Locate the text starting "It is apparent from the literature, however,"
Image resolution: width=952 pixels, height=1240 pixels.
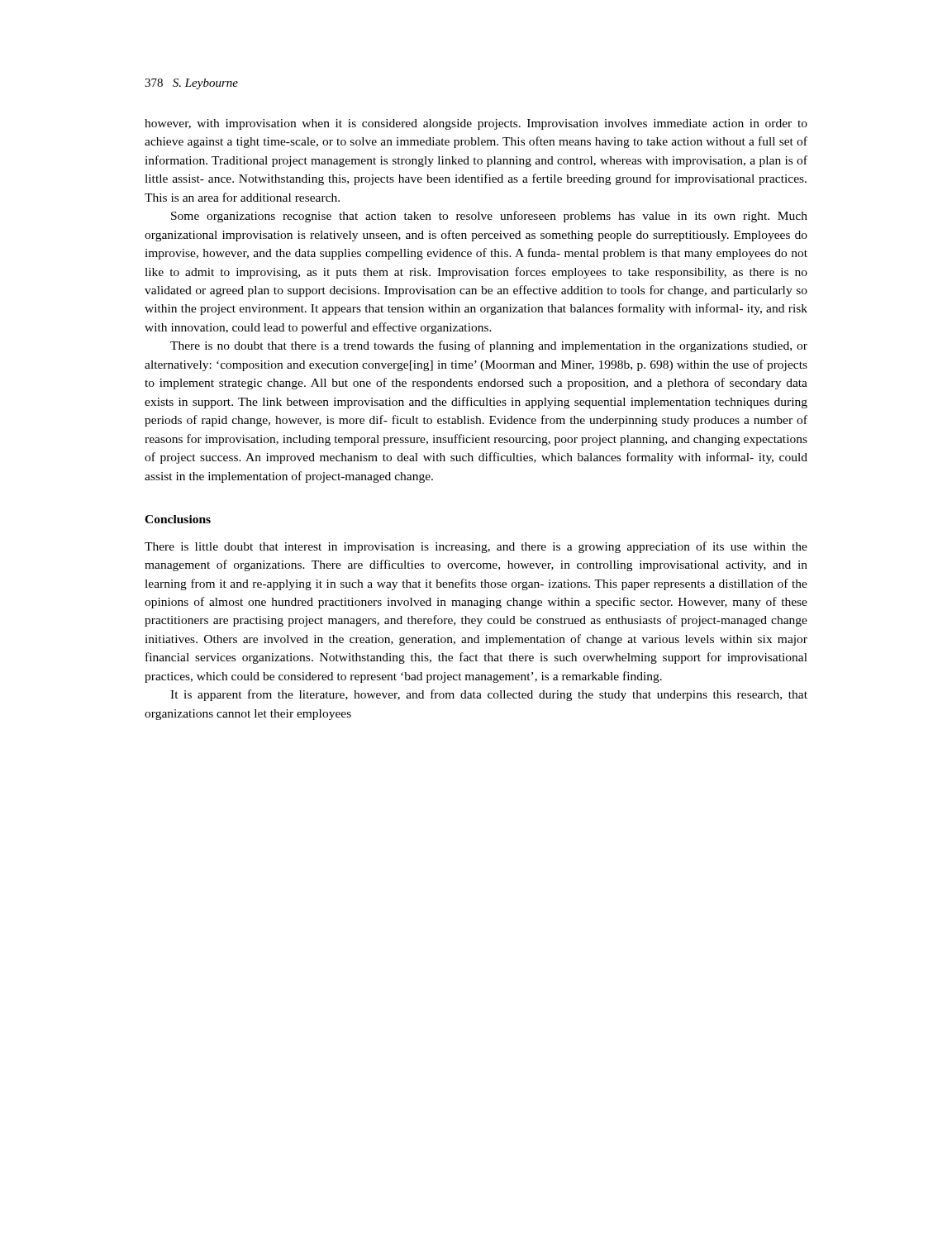[476, 704]
